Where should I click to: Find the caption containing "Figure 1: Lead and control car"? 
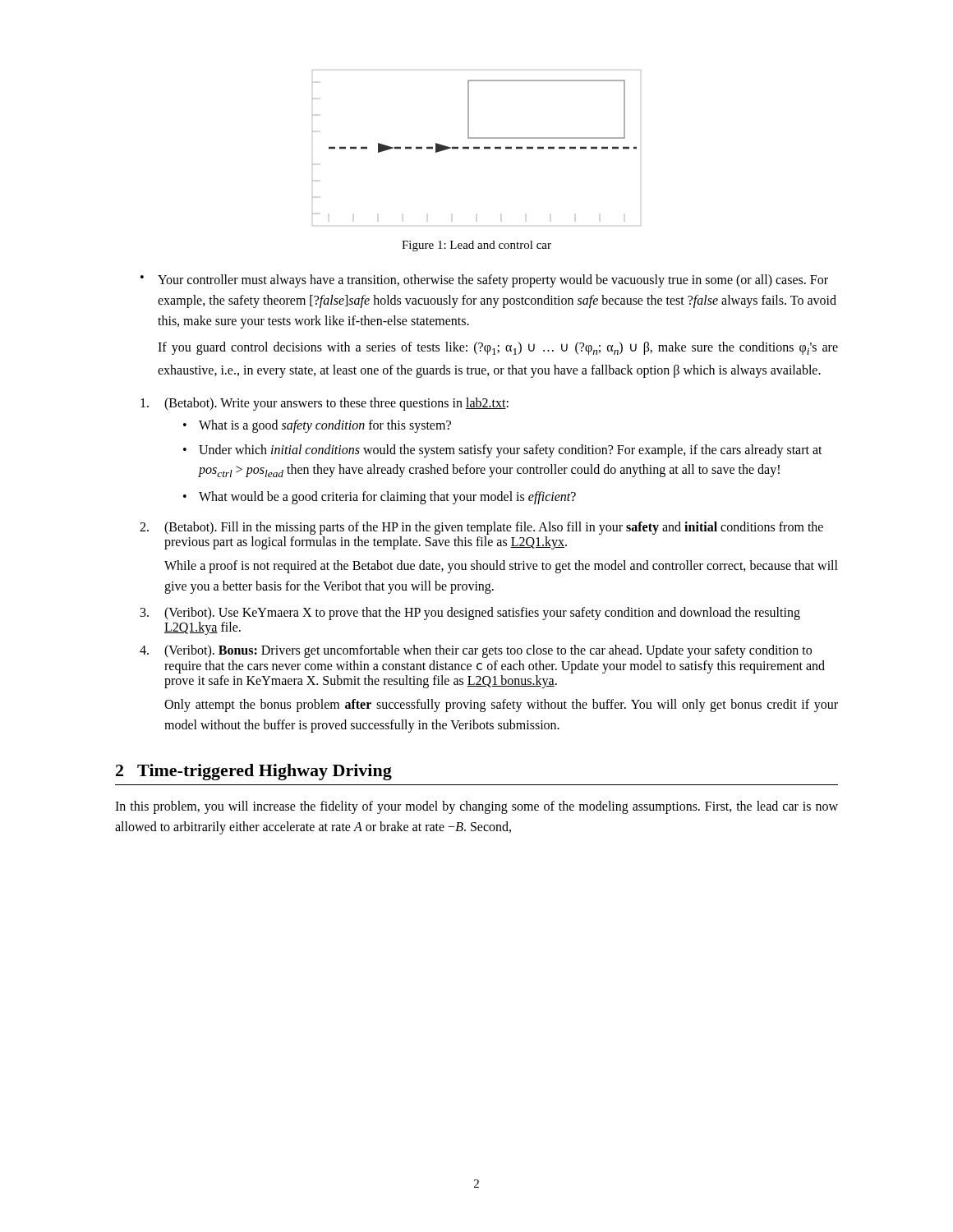(476, 245)
